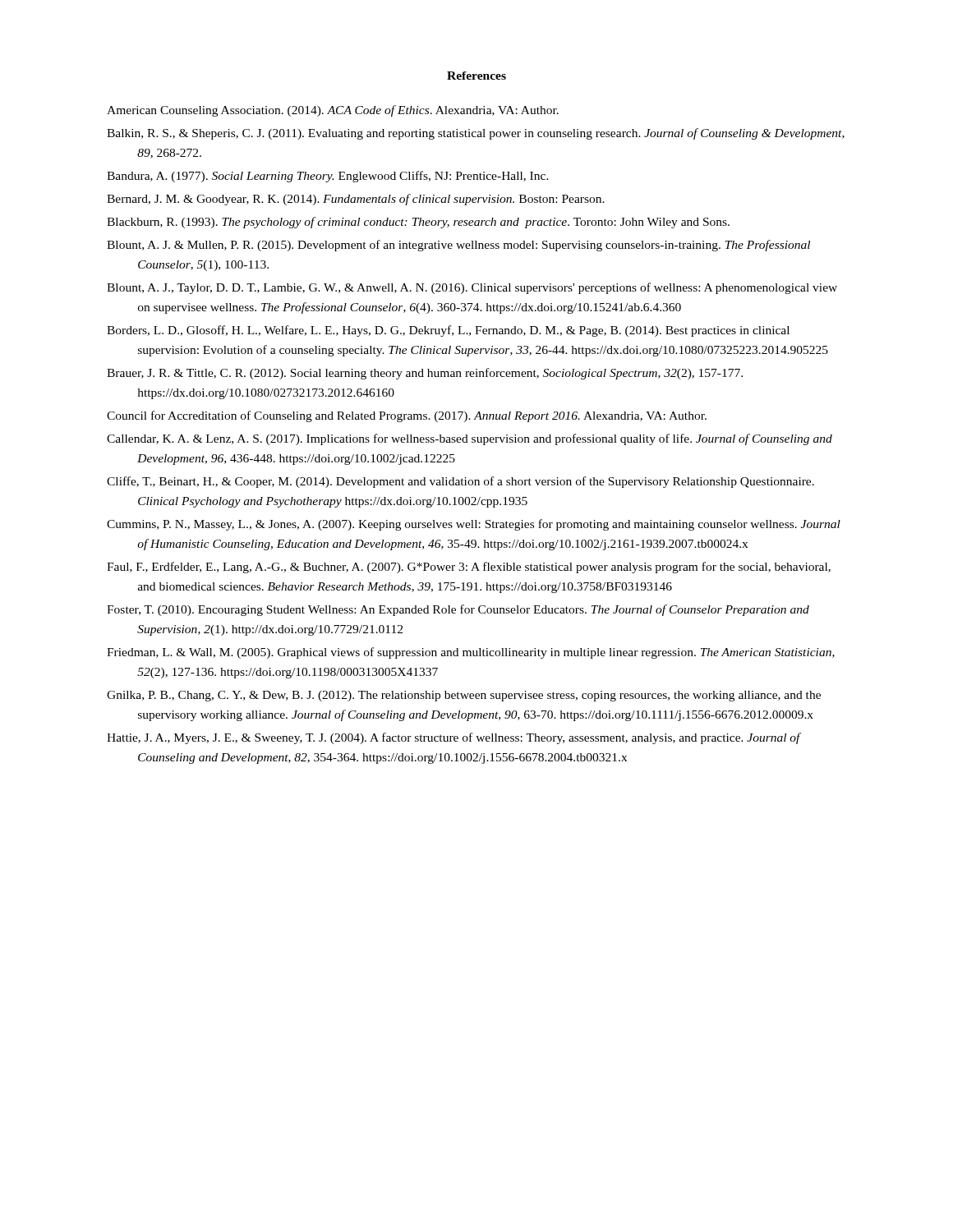Image resolution: width=953 pixels, height=1232 pixels.
Task: Click on the list item with the text "American Counseling Association. (2014). ACA"
Action: tap(333, 110)
